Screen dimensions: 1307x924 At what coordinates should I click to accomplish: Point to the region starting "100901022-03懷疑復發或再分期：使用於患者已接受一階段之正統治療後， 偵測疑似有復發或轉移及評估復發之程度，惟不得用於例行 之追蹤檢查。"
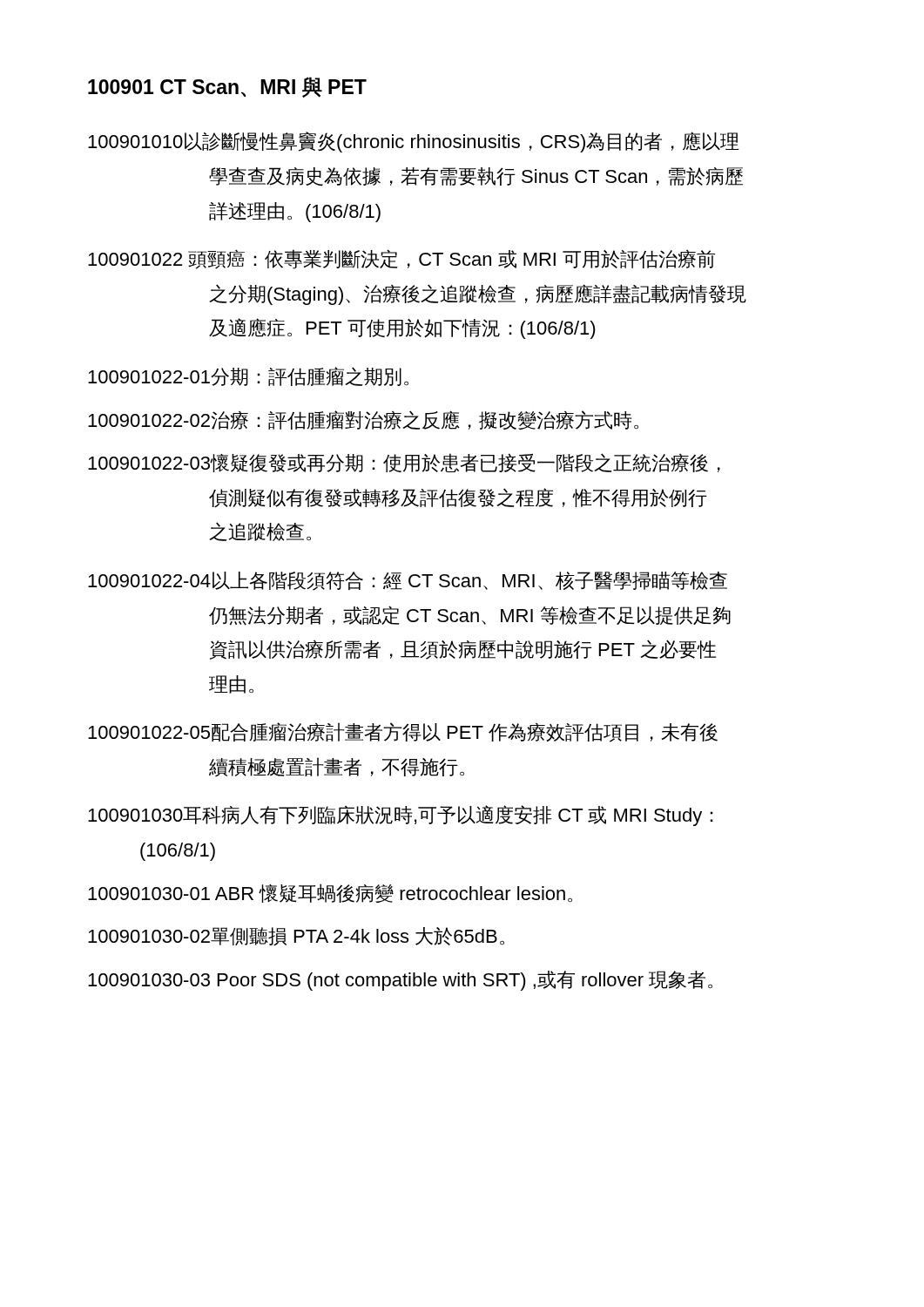pos(462,501)
